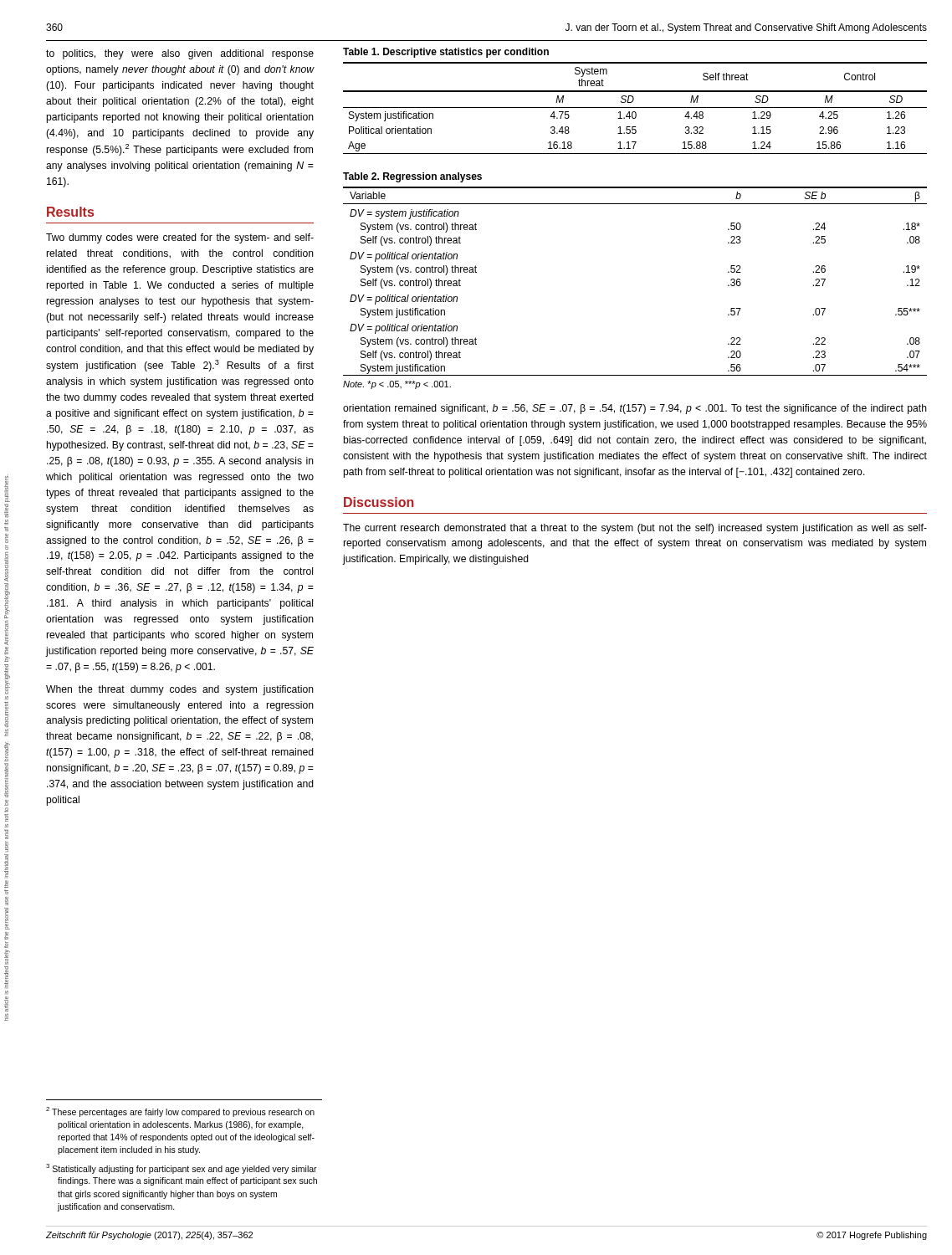Find the block on this page that starts "2 These percentages are fairly low compared to"
The image size is (952, 1255).
[180, 1130]
